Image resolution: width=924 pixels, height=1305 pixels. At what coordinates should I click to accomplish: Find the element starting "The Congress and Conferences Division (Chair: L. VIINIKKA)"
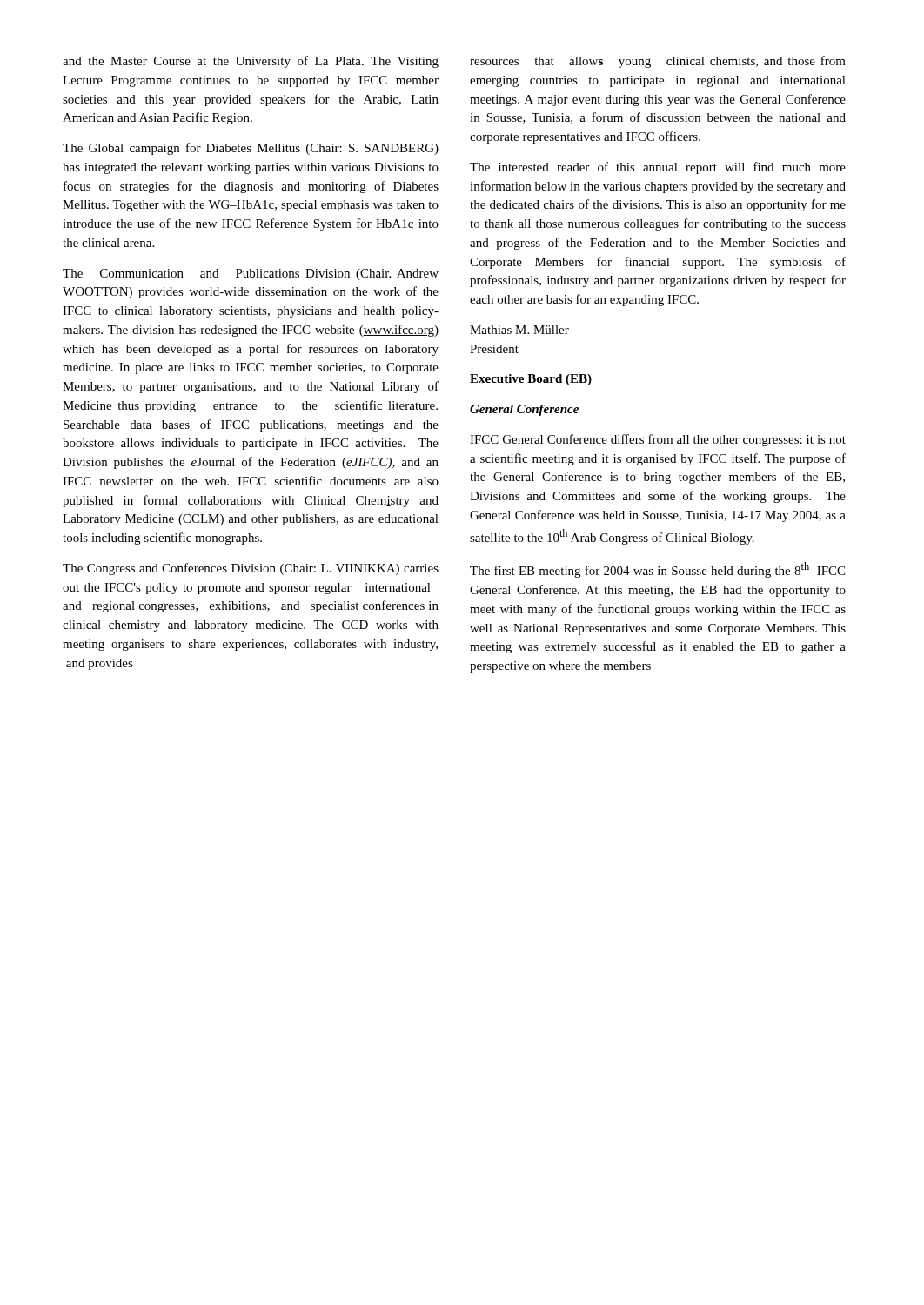coord(251,616)
